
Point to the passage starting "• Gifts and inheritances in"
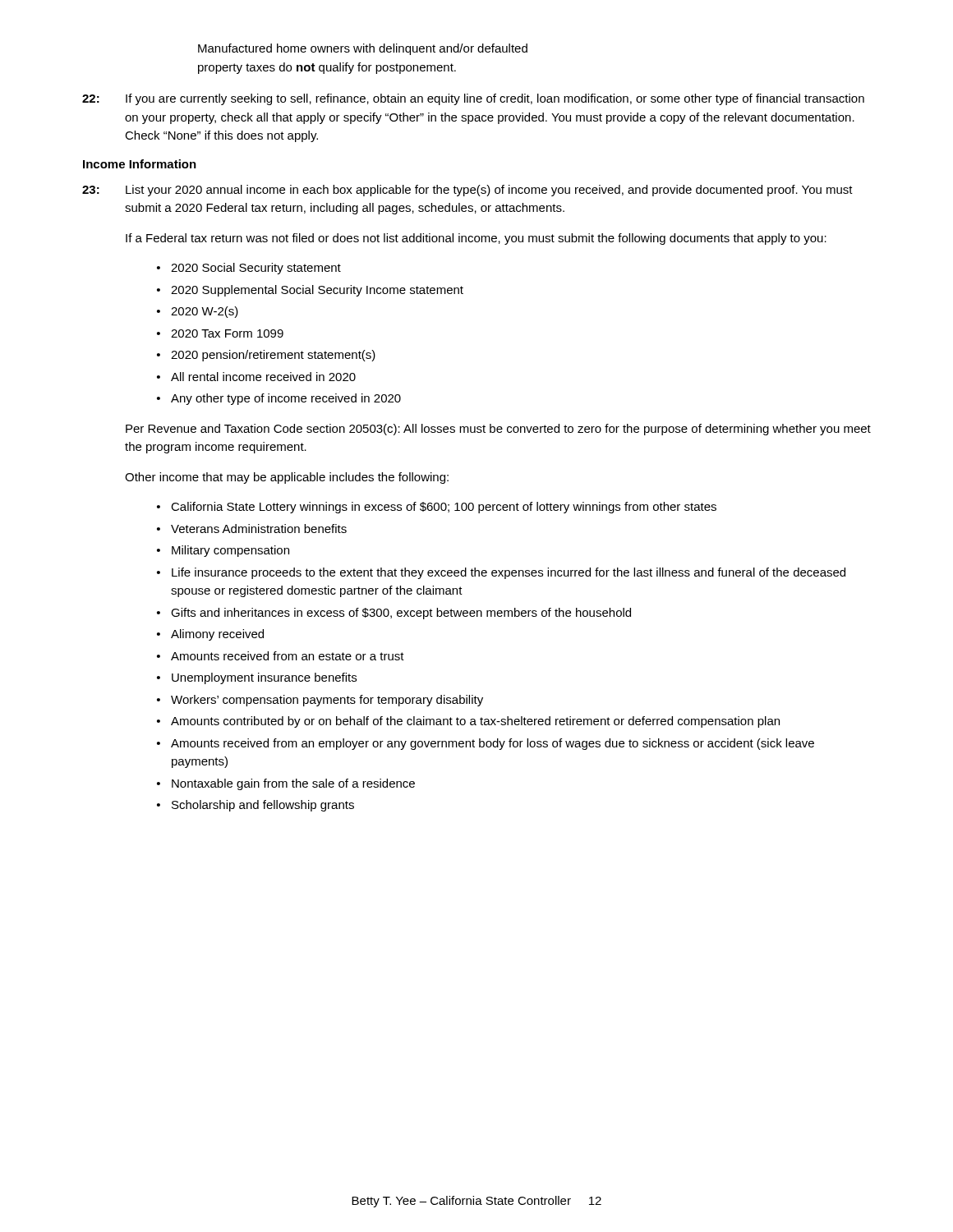coord(510,613)
